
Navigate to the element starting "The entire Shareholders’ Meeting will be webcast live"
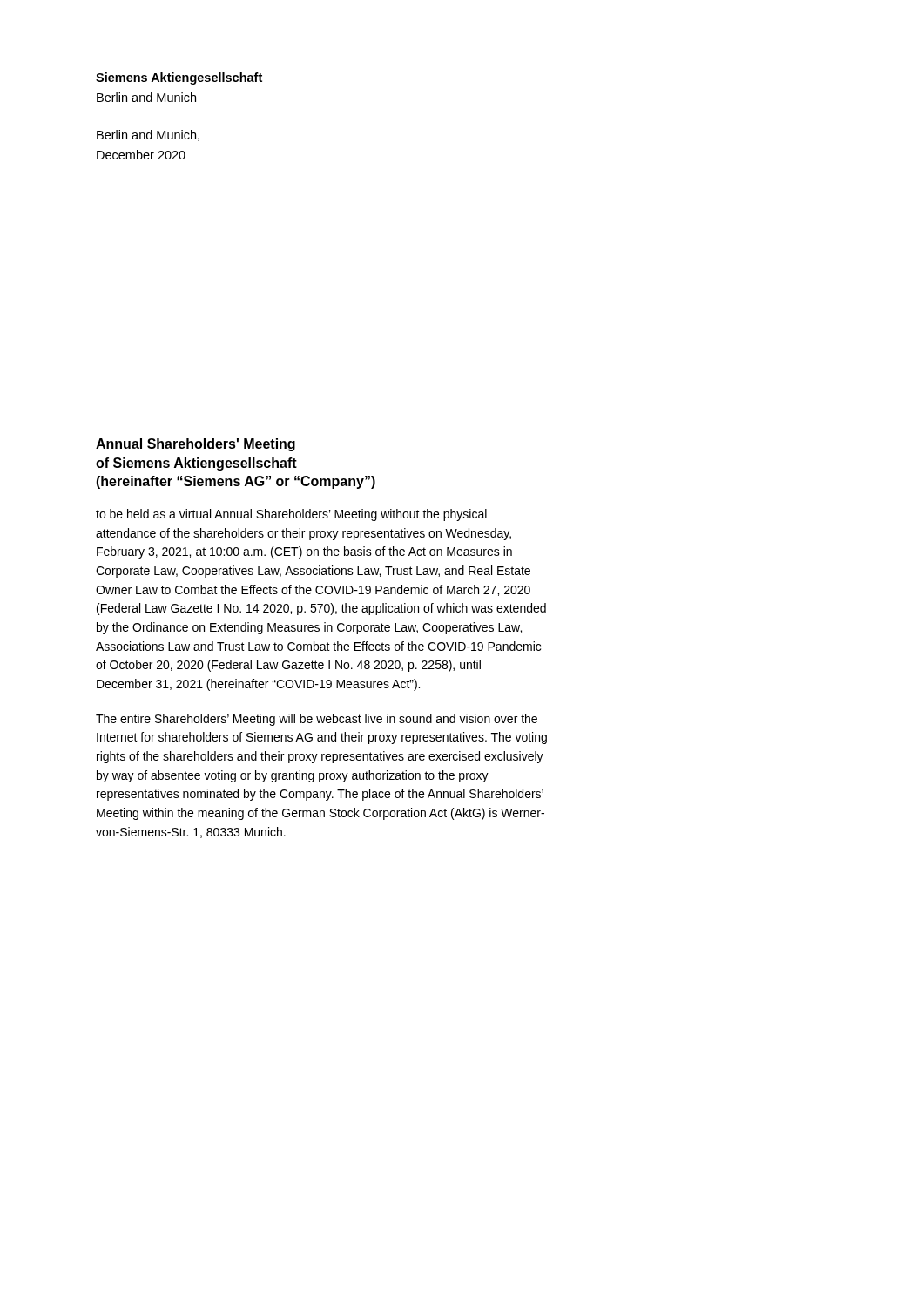tap(322, 775)
